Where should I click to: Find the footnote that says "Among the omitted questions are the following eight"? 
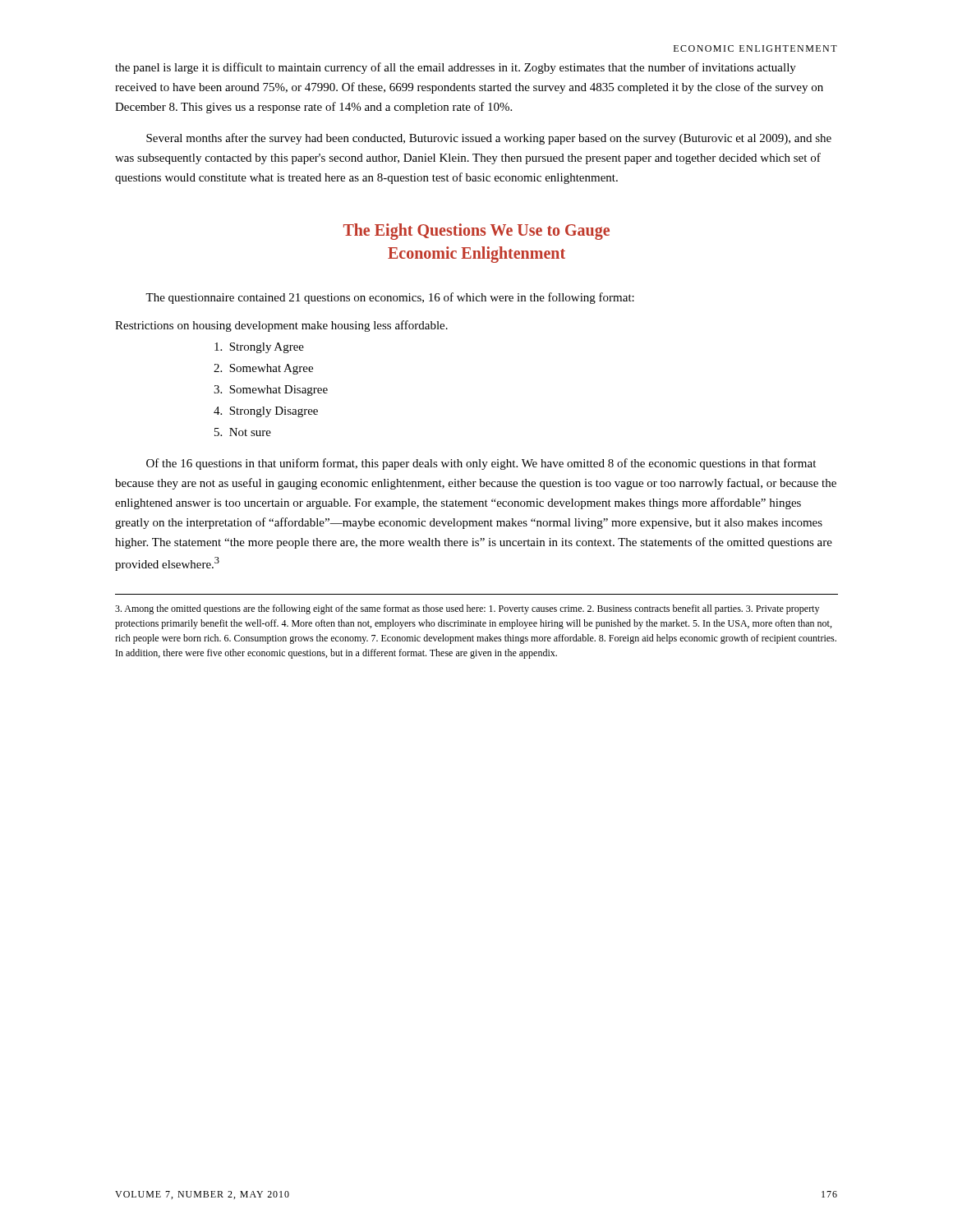476,630
